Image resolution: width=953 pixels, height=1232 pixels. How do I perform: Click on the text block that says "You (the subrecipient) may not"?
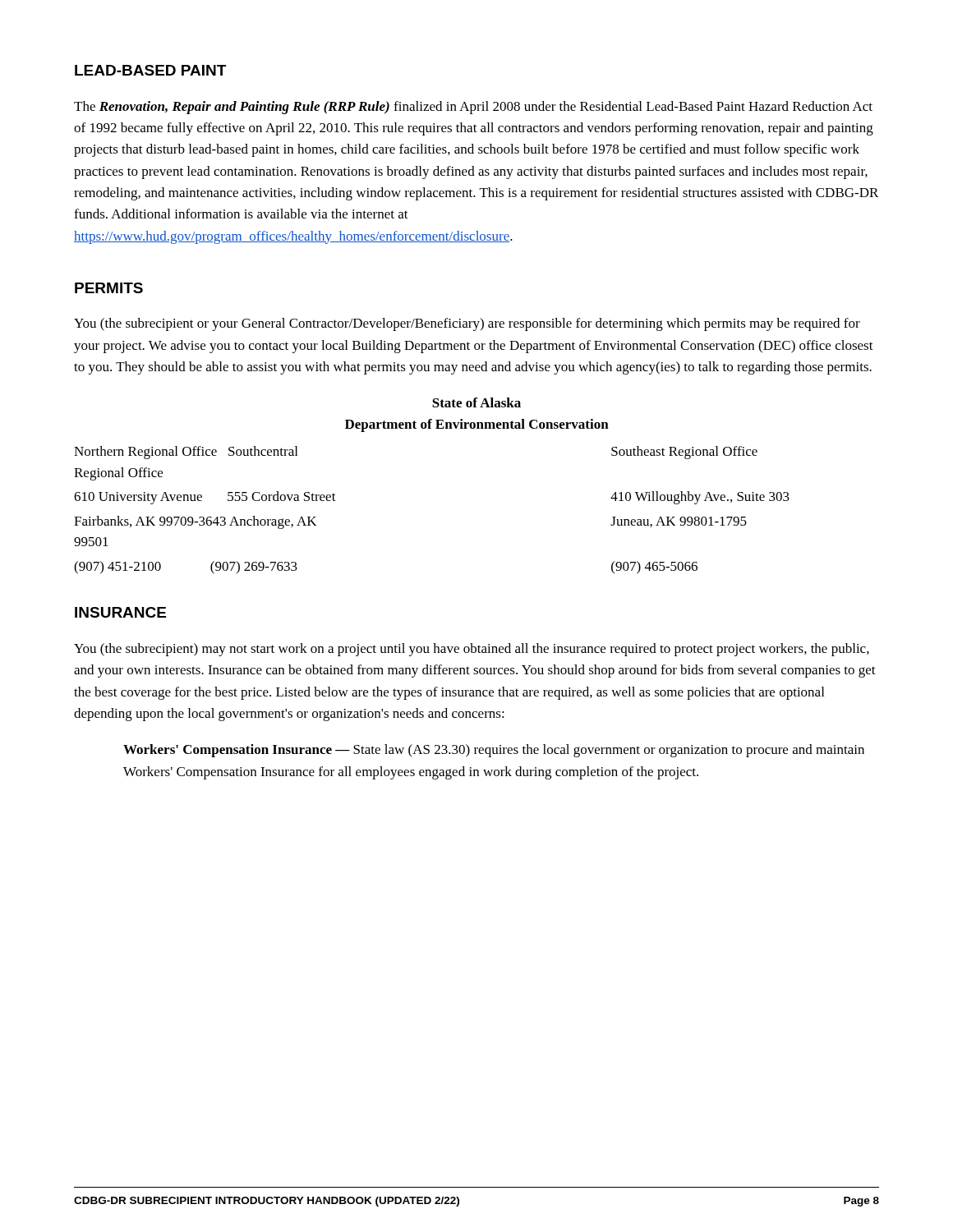pos(475,681)
